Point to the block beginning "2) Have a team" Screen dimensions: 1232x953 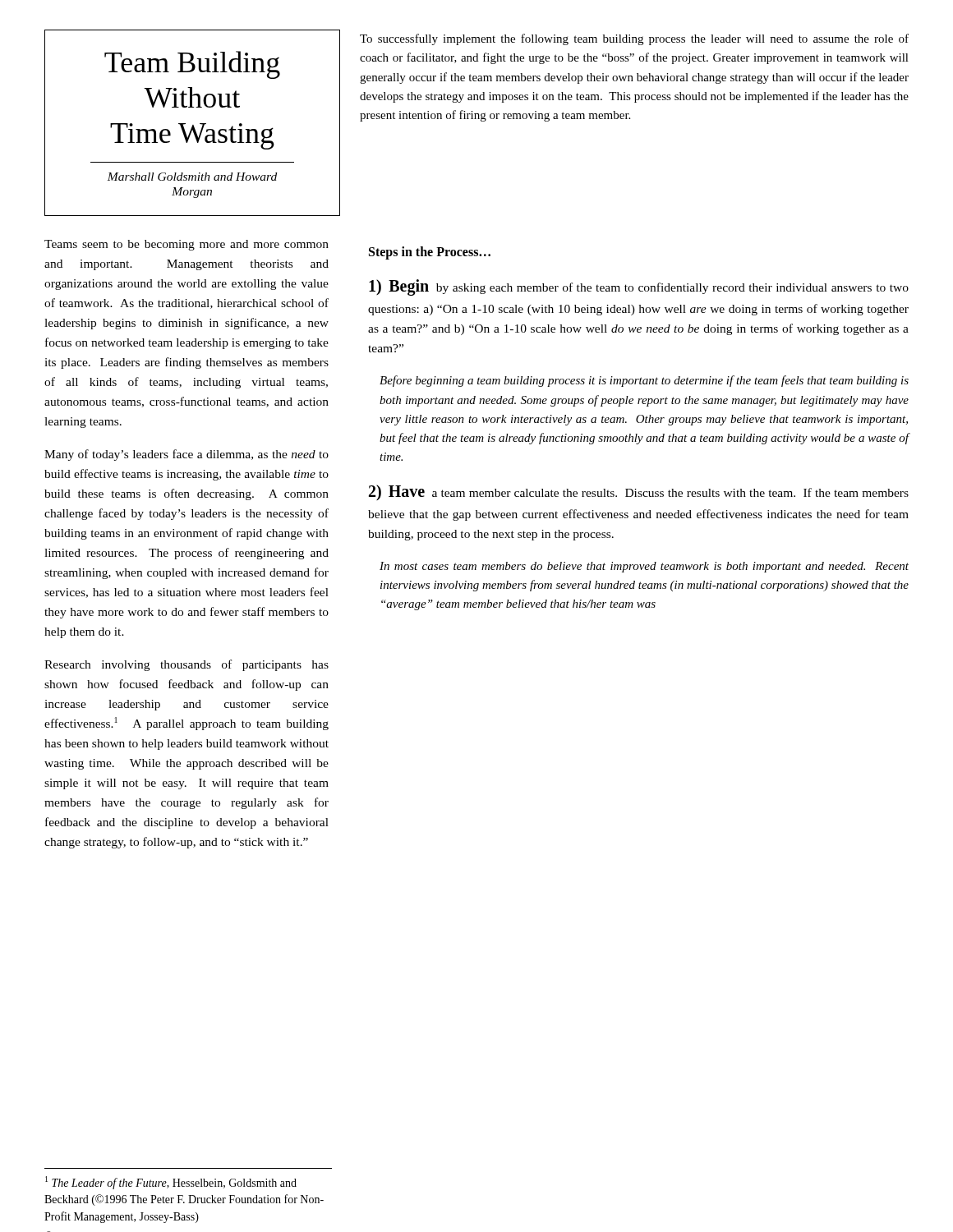(638, 511)
